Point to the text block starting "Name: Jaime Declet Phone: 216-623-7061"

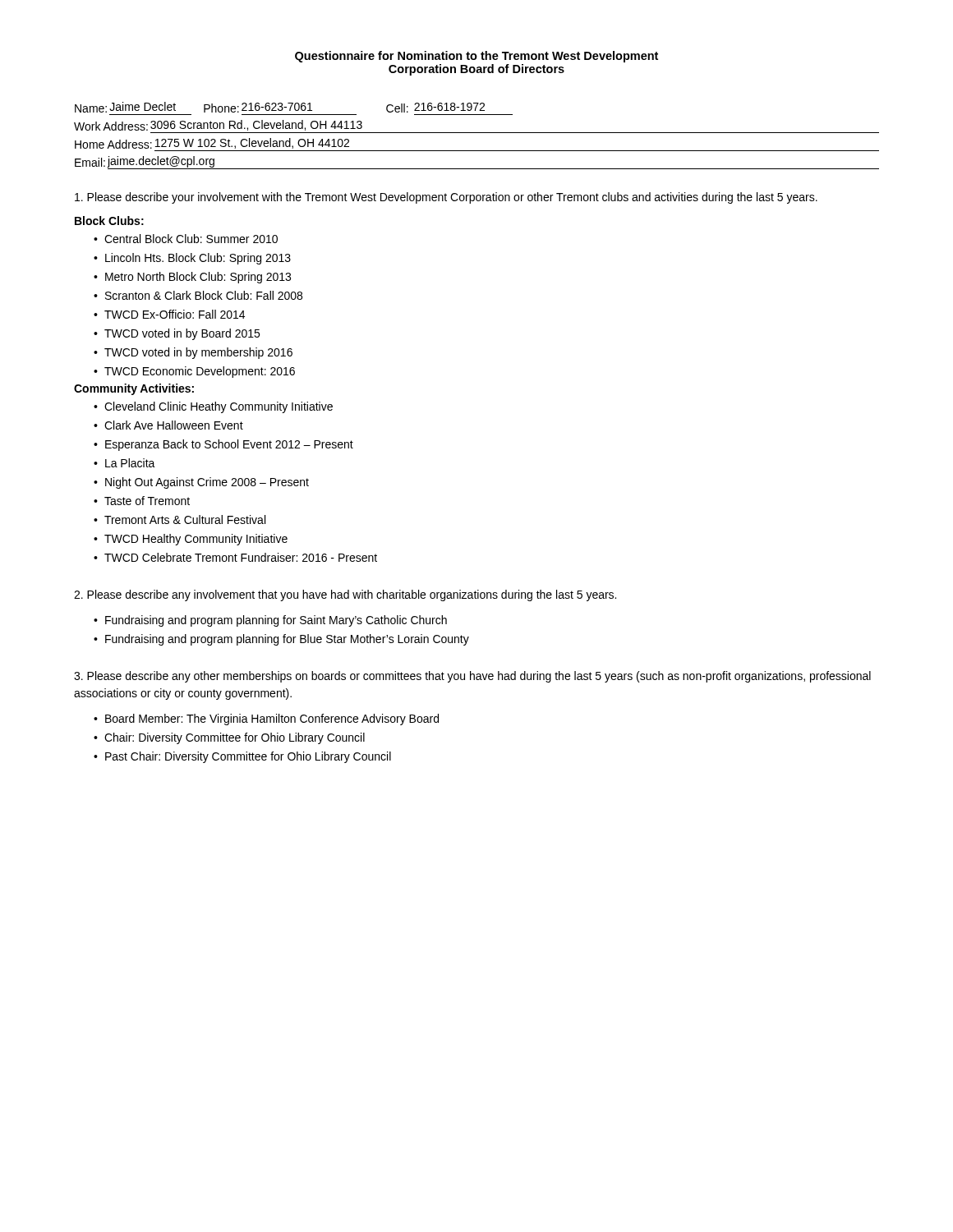296,108
